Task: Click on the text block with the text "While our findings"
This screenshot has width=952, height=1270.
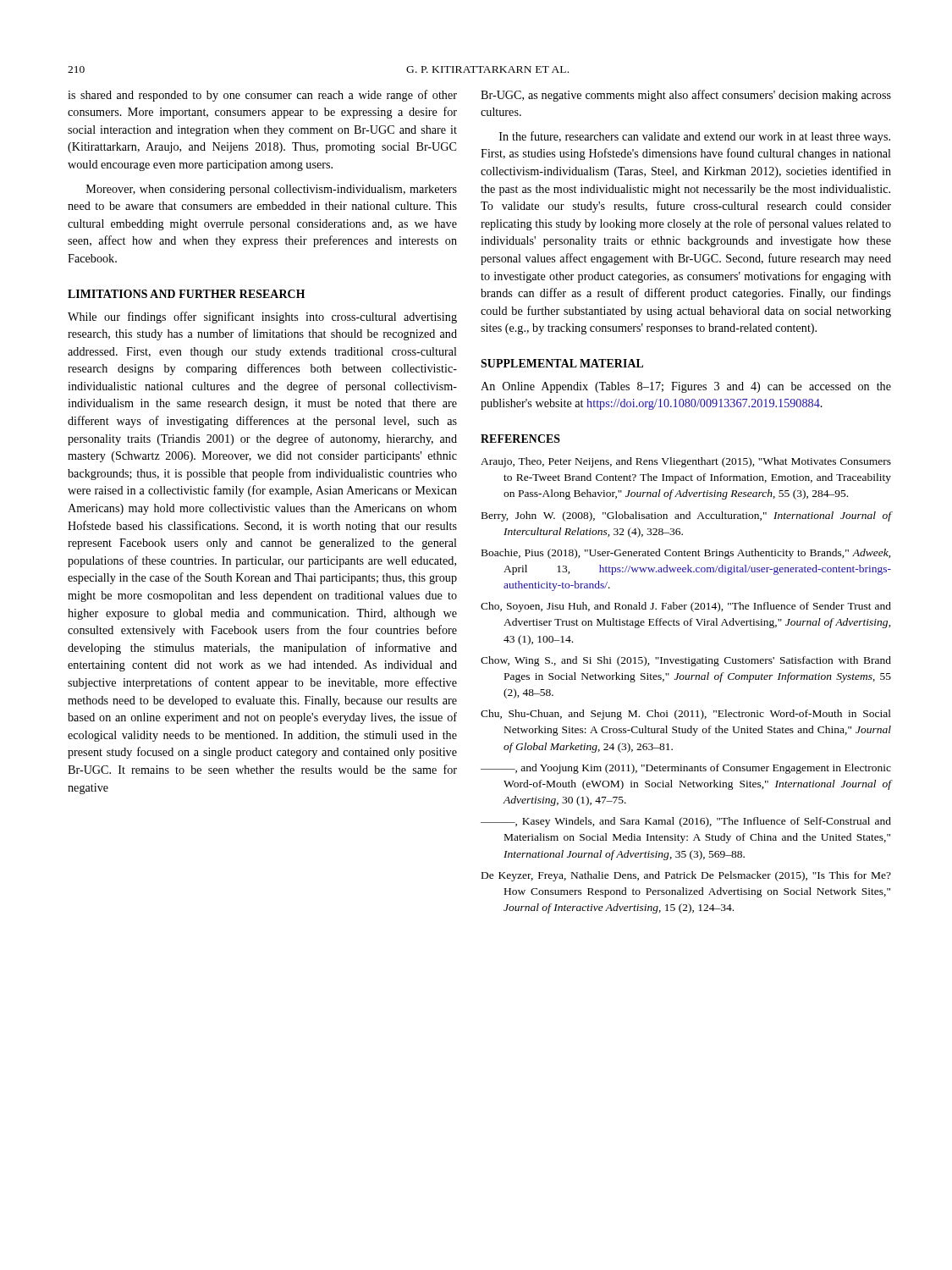Action: [262, 552]
